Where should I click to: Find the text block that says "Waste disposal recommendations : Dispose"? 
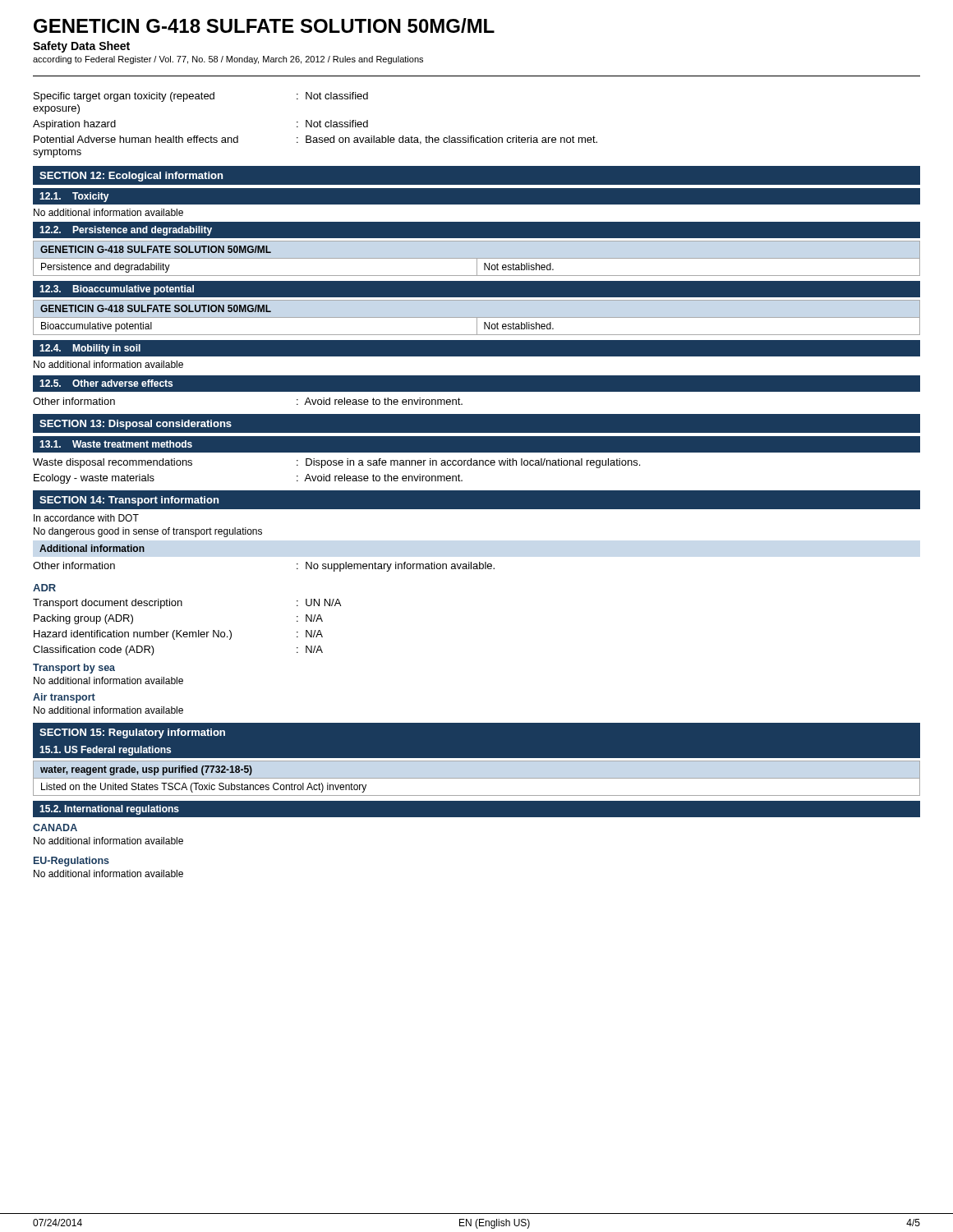click(x=476, y=462)
